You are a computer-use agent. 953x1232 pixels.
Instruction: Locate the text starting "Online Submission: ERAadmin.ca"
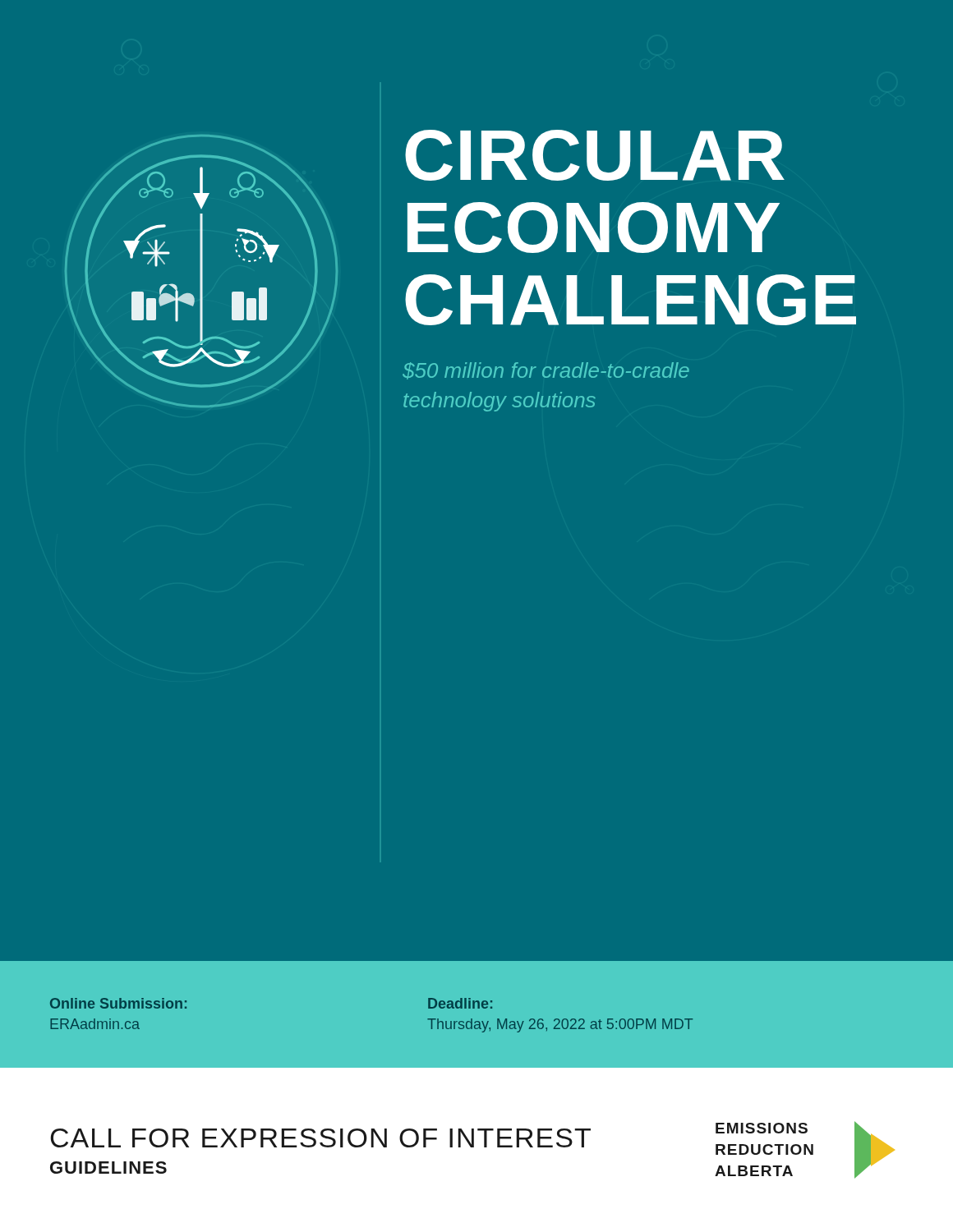click(118, 1003)
